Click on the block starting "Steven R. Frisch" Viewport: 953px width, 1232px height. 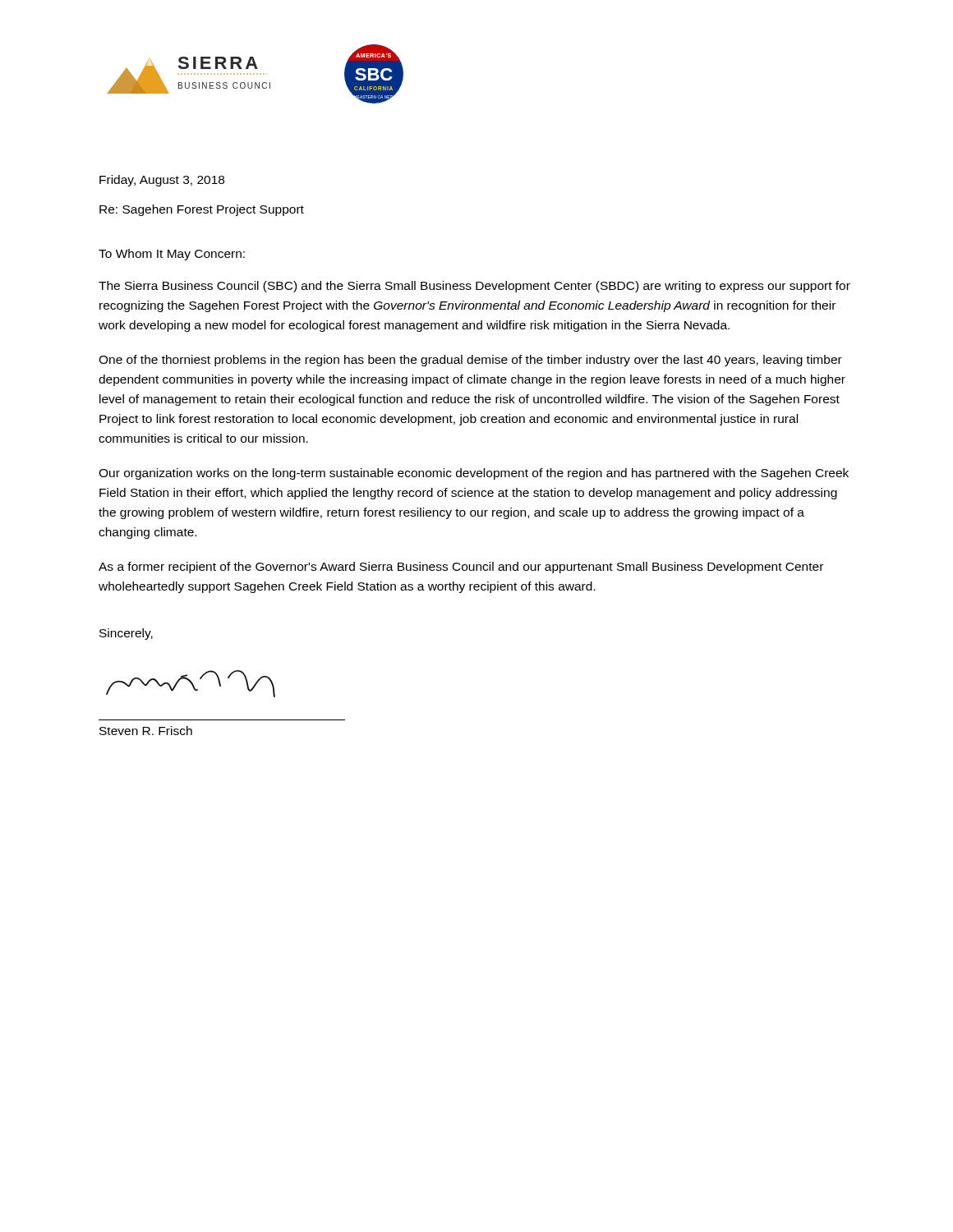(x=146, y=731)
